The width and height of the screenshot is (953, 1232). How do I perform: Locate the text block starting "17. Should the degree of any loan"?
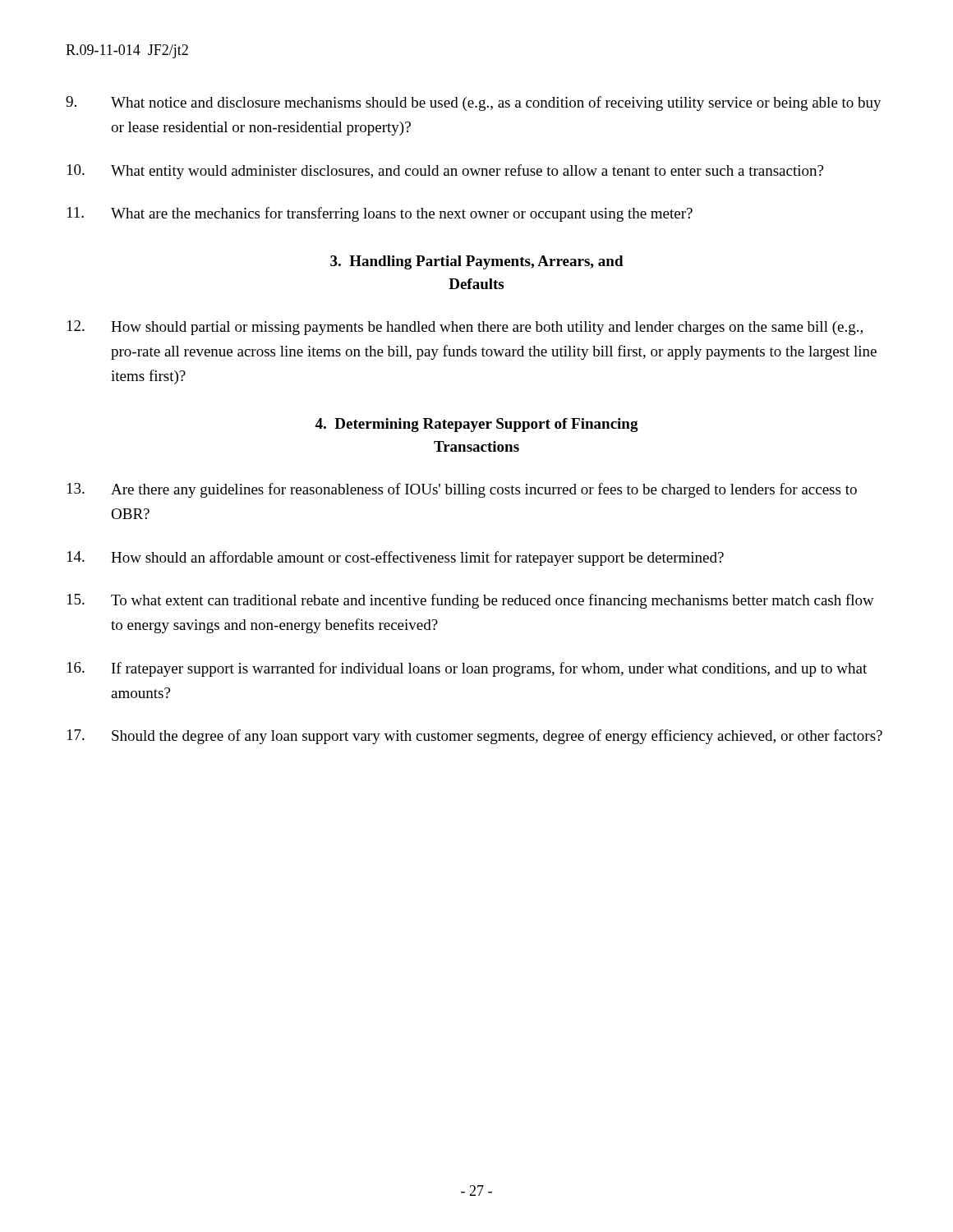(476, 736)
